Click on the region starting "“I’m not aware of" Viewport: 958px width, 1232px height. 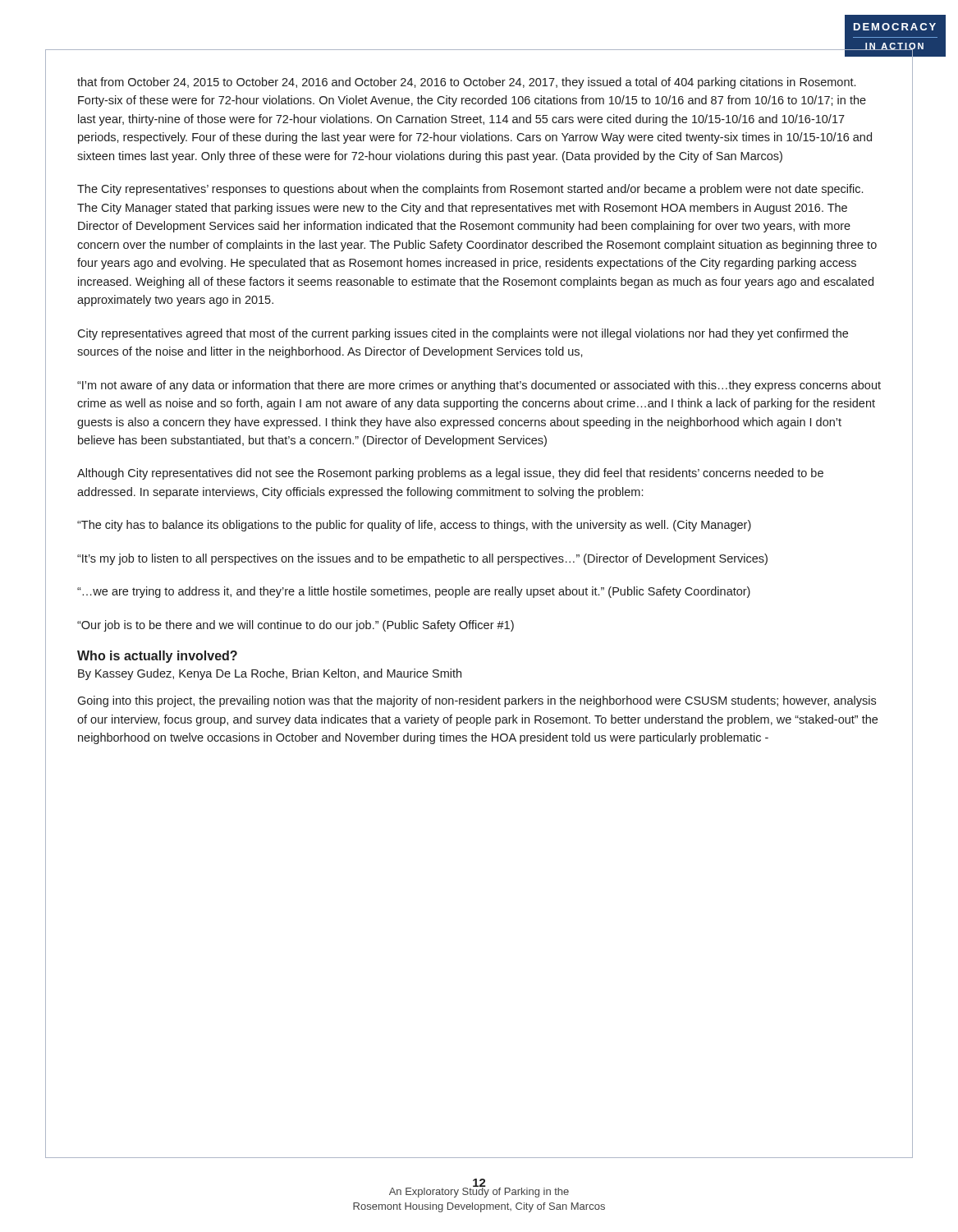479,412
